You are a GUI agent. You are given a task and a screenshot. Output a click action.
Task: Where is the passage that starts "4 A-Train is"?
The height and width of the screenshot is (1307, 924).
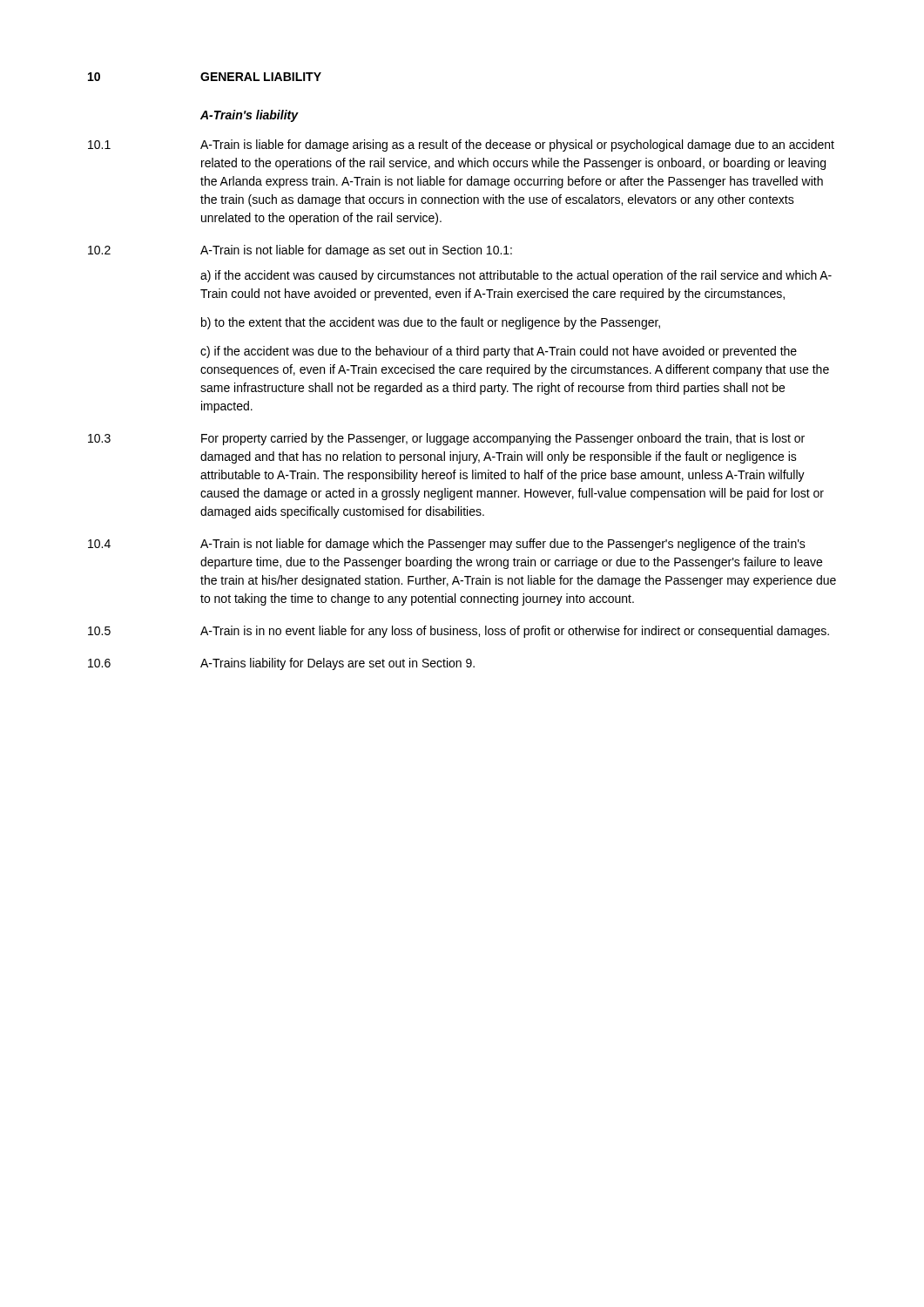(x=462, y=572)
